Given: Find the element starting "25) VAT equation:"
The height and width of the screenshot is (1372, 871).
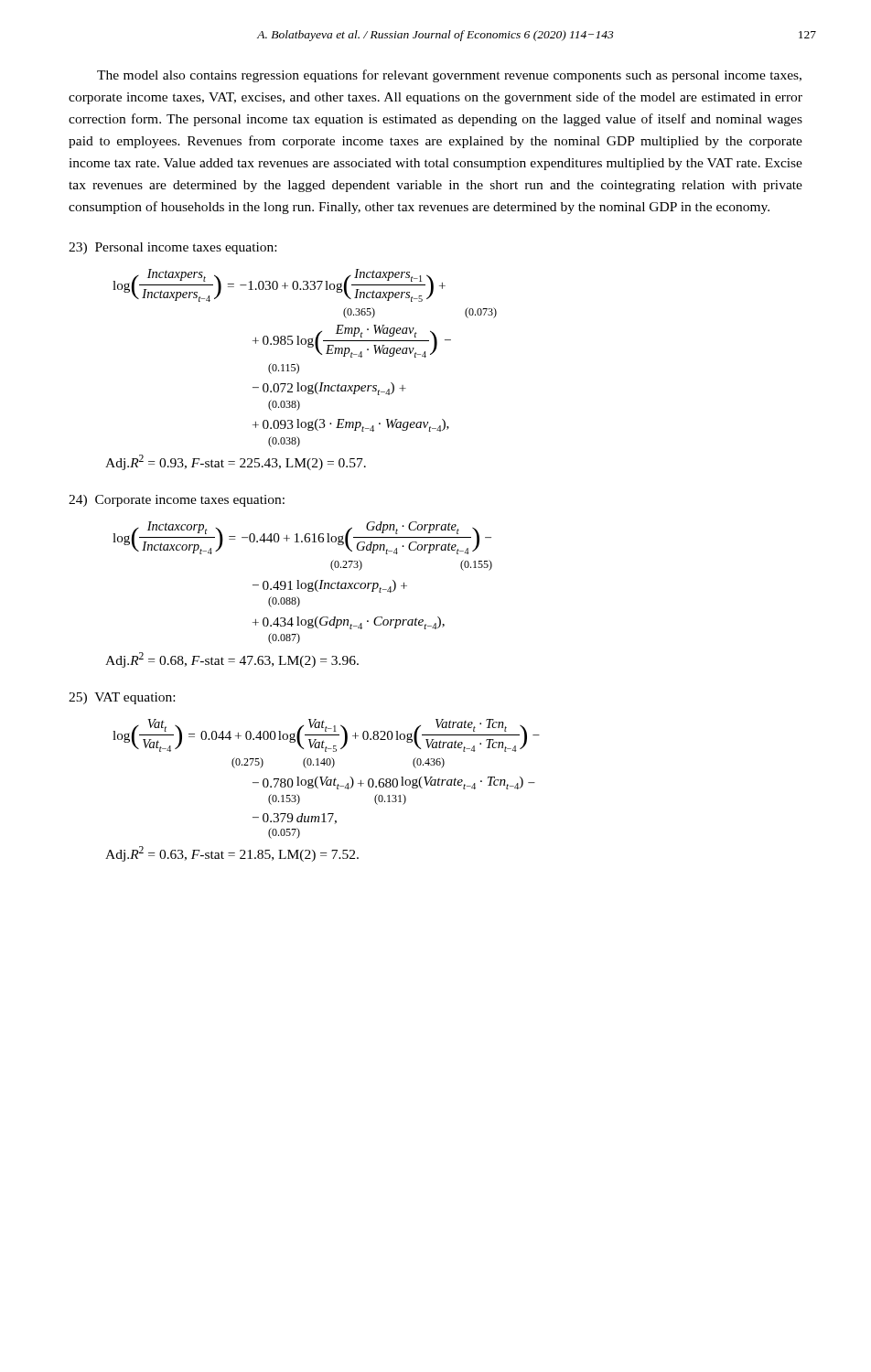Looking at the screenshot, I should click(122, 696).
